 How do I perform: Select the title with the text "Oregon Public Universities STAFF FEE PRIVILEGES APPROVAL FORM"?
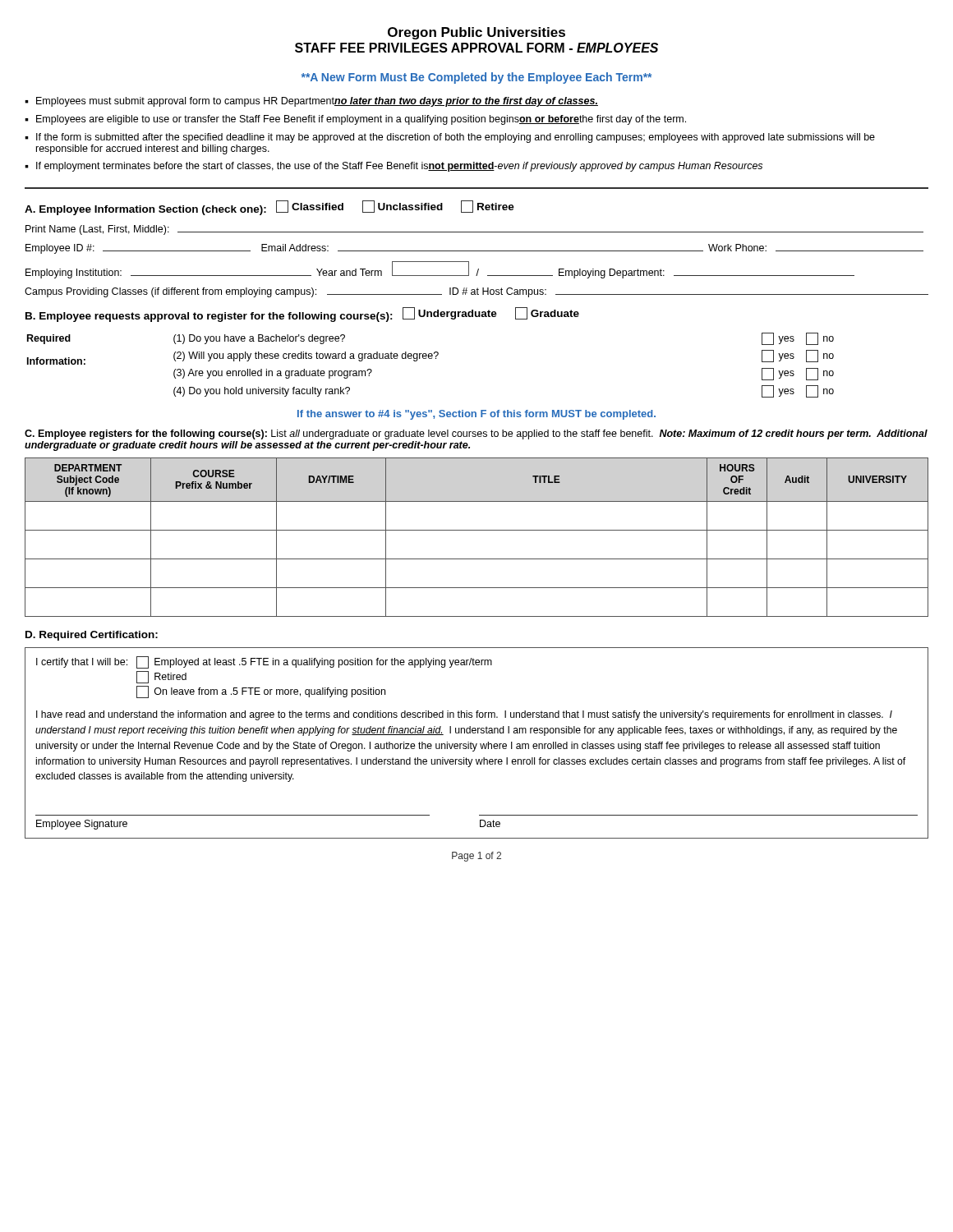(476, 40)
